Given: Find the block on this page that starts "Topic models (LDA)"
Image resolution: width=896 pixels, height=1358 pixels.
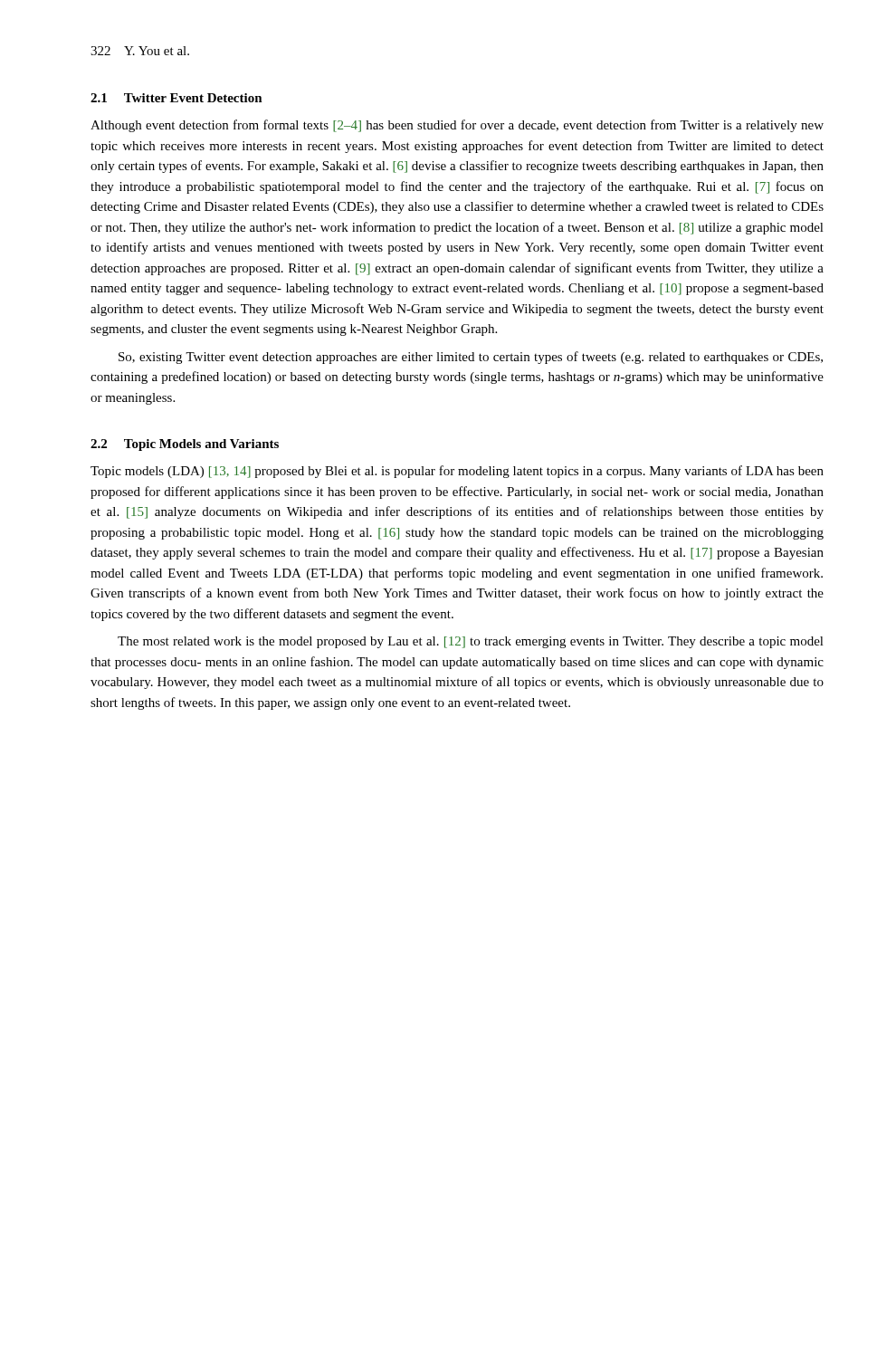Looking at the screenshot, I should click(x=457, y=542).
